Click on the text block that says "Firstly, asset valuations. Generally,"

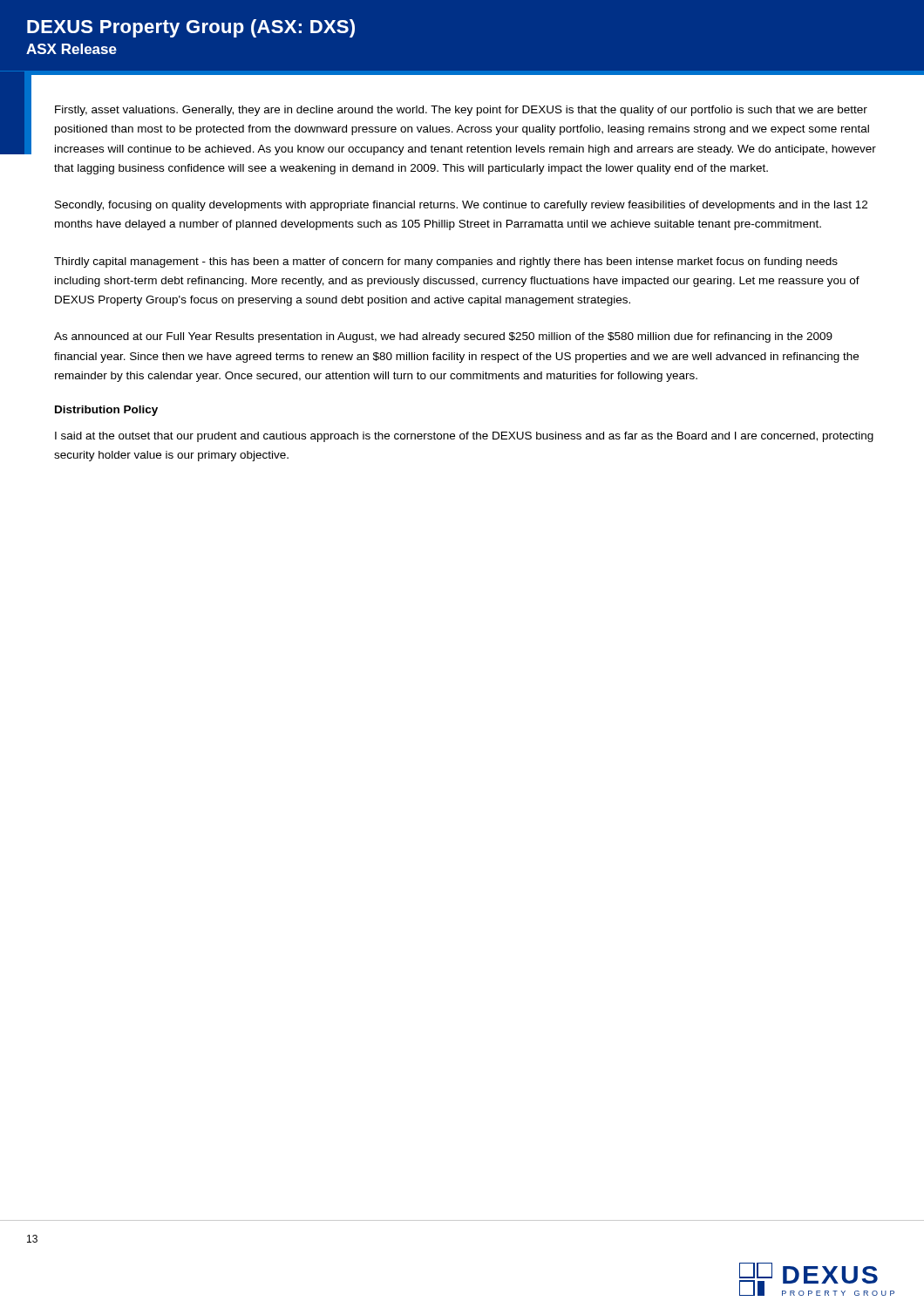click(x=465, y=139)
